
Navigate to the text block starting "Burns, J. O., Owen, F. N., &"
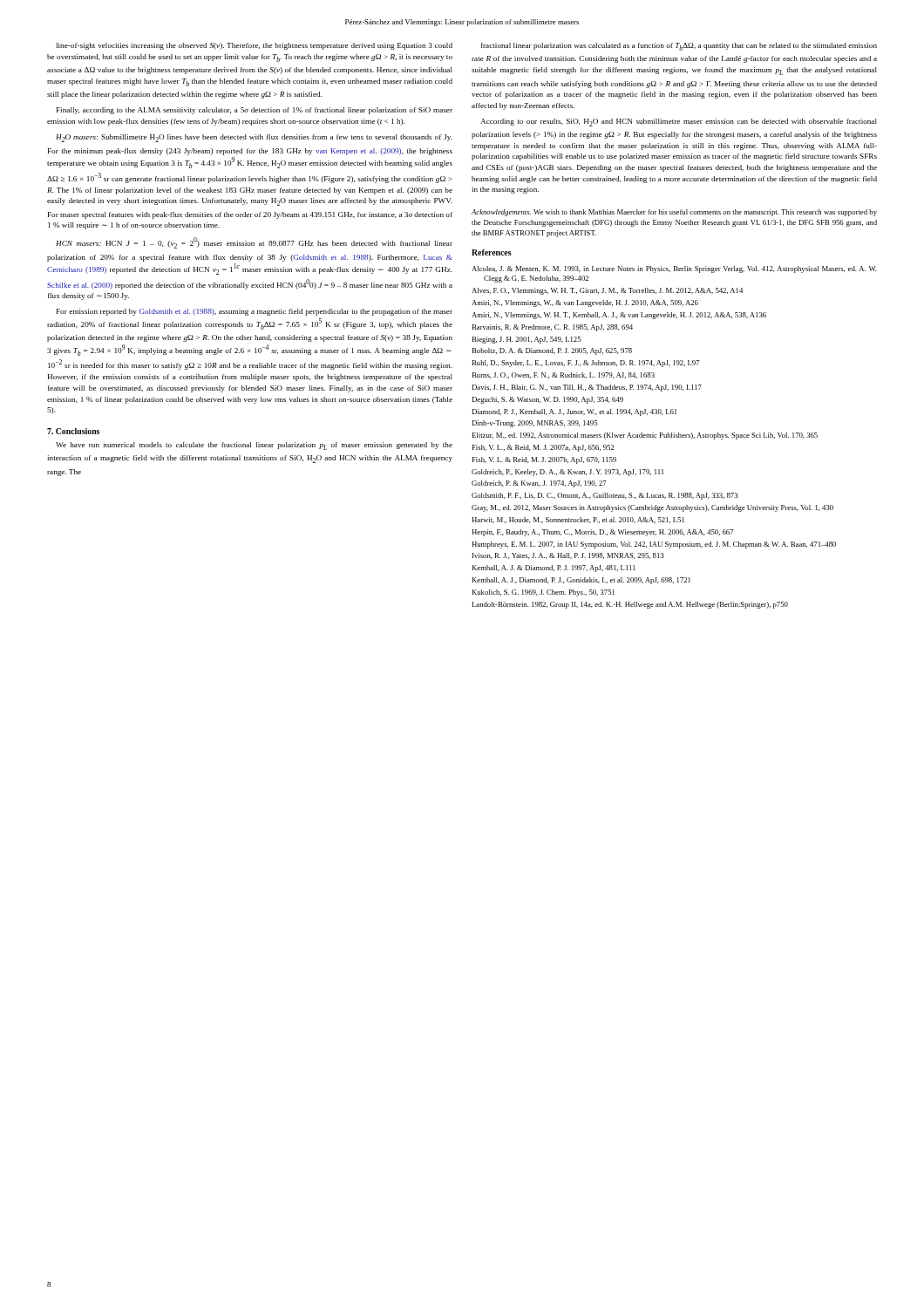(563, 375)
